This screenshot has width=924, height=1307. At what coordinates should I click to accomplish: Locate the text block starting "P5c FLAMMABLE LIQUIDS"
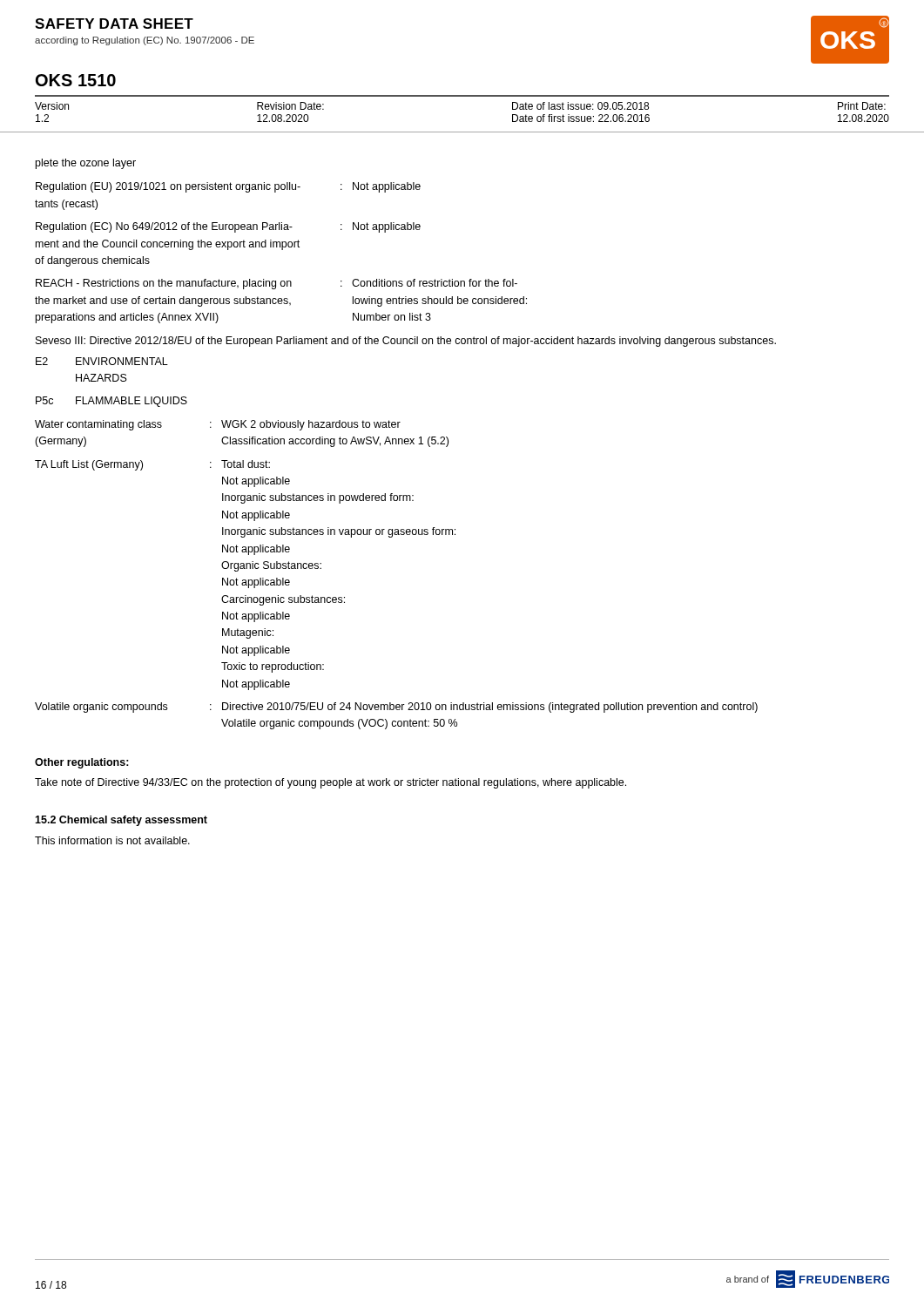(x=111, y=402)
